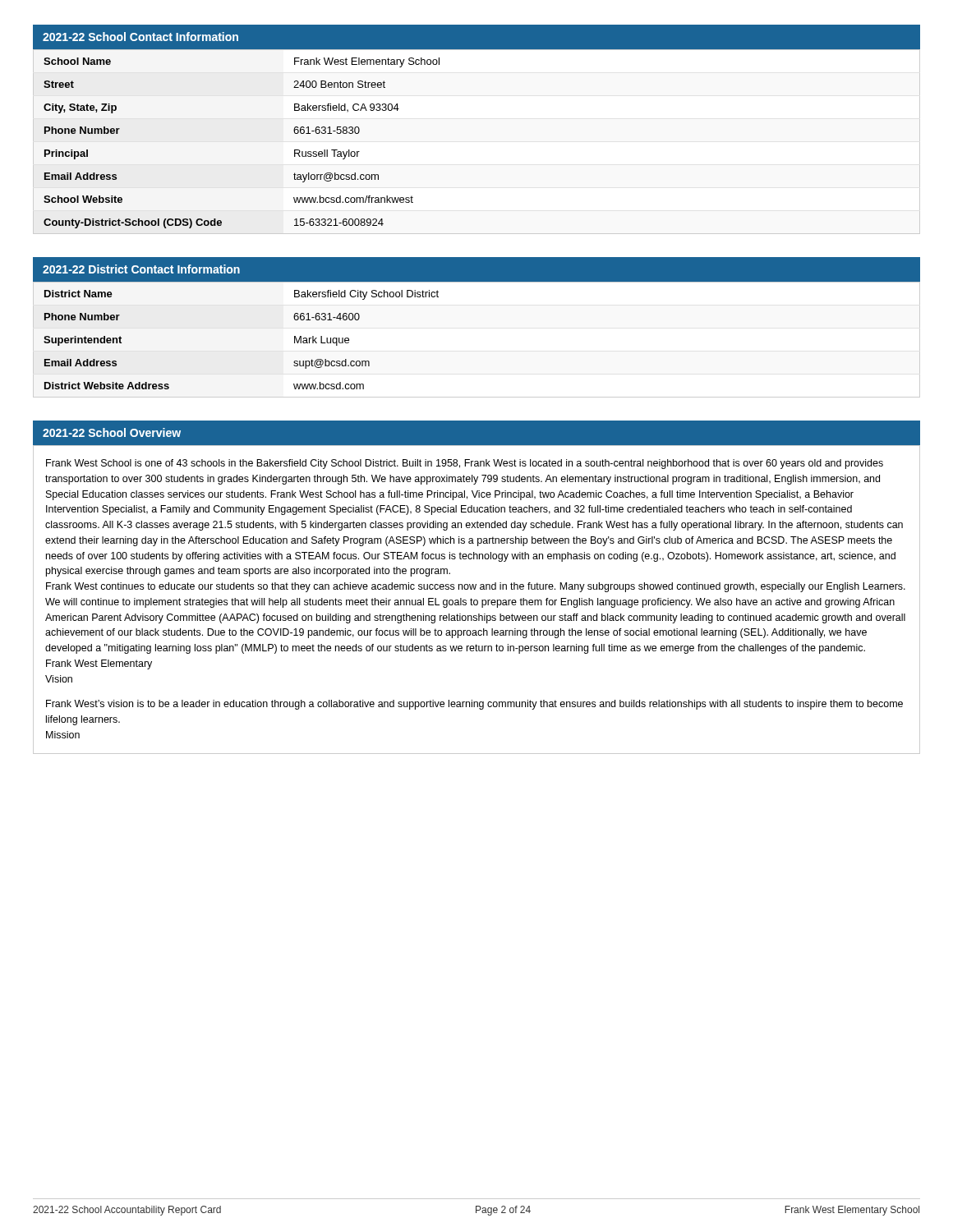Select the table that reads "Frank West Elementary School"
The width and height of the screenshot is (953, 1232).
pos(476,142)
